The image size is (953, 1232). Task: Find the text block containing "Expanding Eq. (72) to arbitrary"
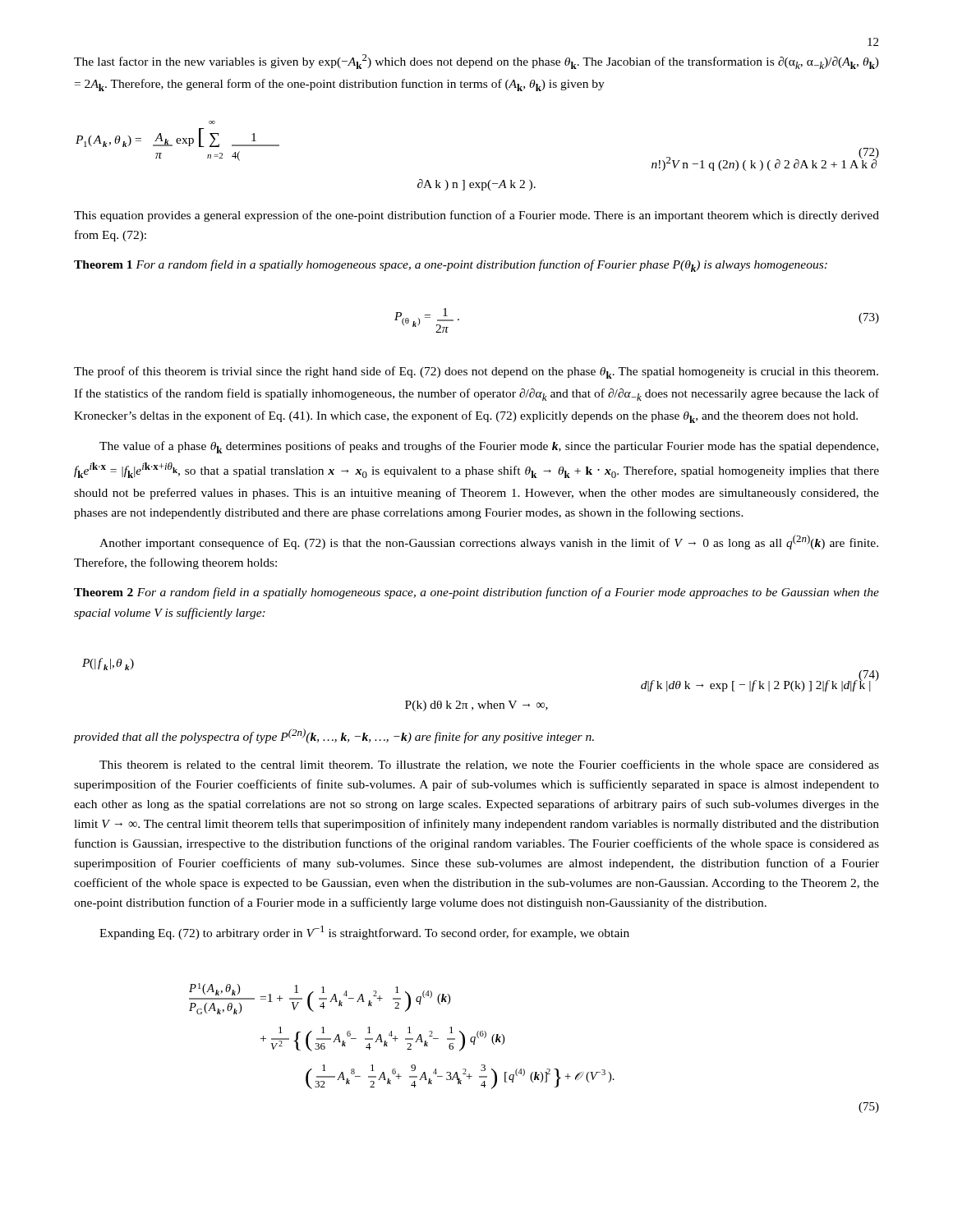364,931
